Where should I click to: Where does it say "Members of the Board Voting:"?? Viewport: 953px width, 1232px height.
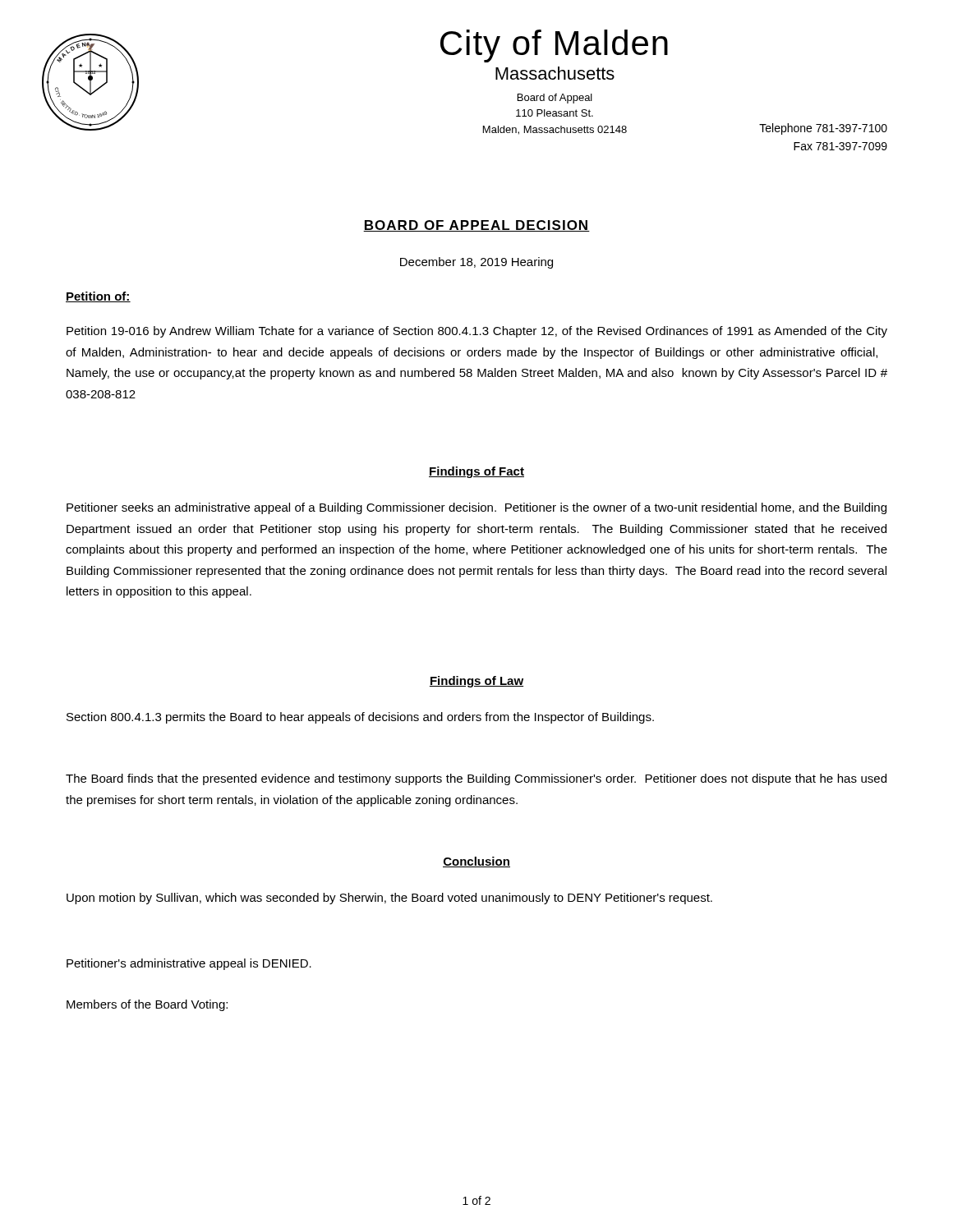point(147,1004)
